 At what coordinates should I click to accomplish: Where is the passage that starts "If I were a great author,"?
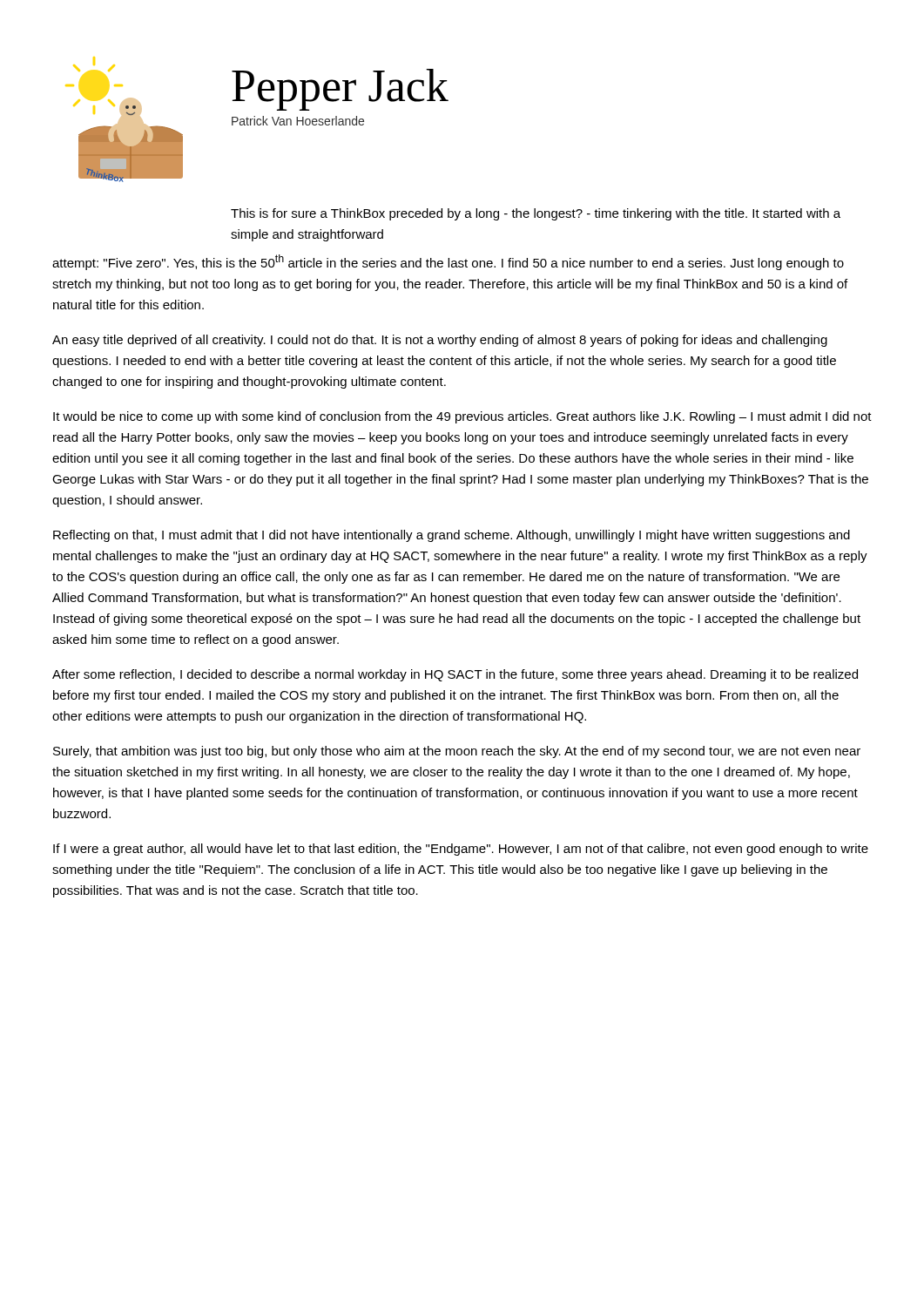coord(460,869)
